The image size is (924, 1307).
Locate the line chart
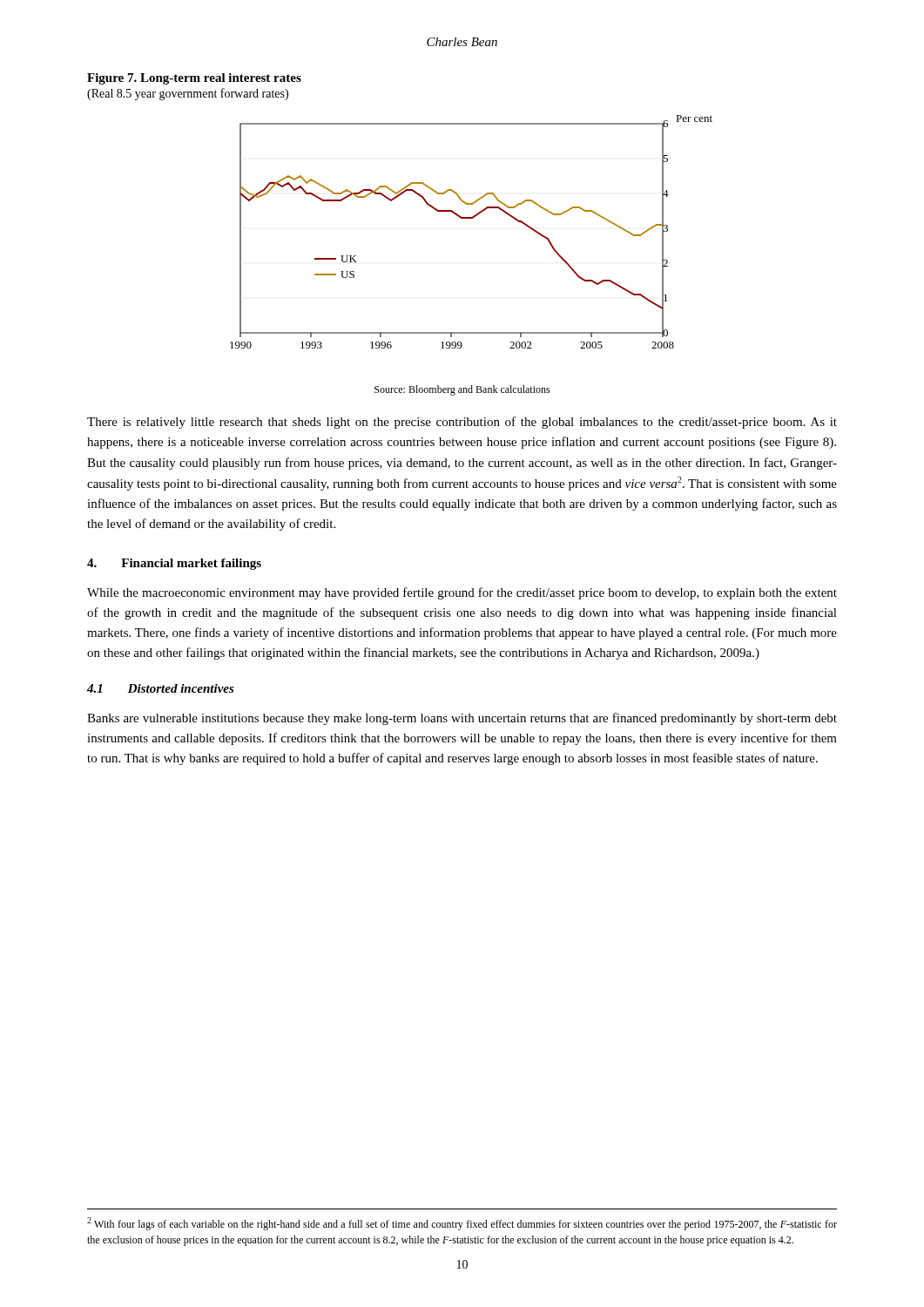[x=462, y=243]
